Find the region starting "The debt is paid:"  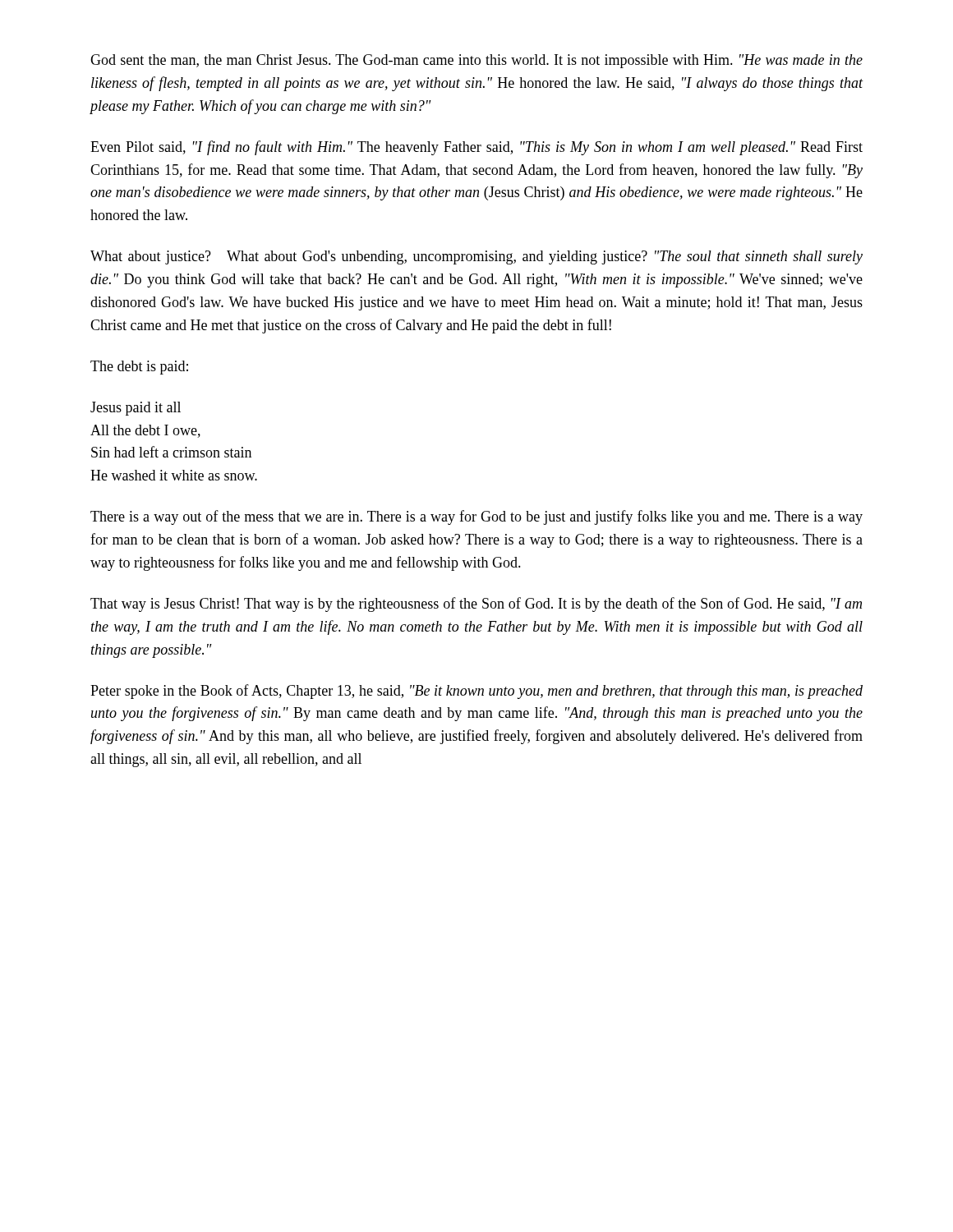click(140, 366)
